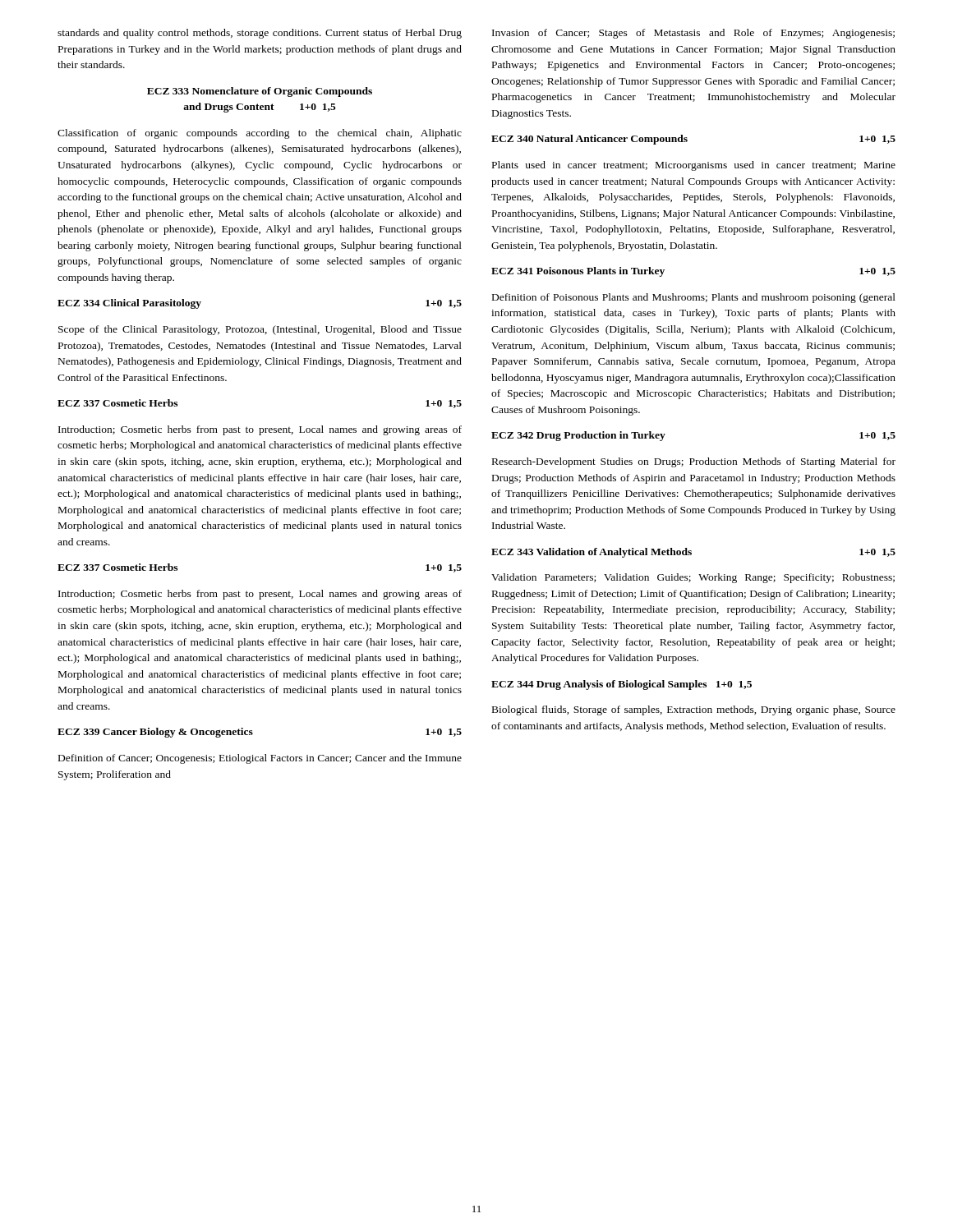This screenshot has width=953, height=1232.
Task: Find the text block that reads "Definition of Poisonous"
Action: [x=693, y=353]
